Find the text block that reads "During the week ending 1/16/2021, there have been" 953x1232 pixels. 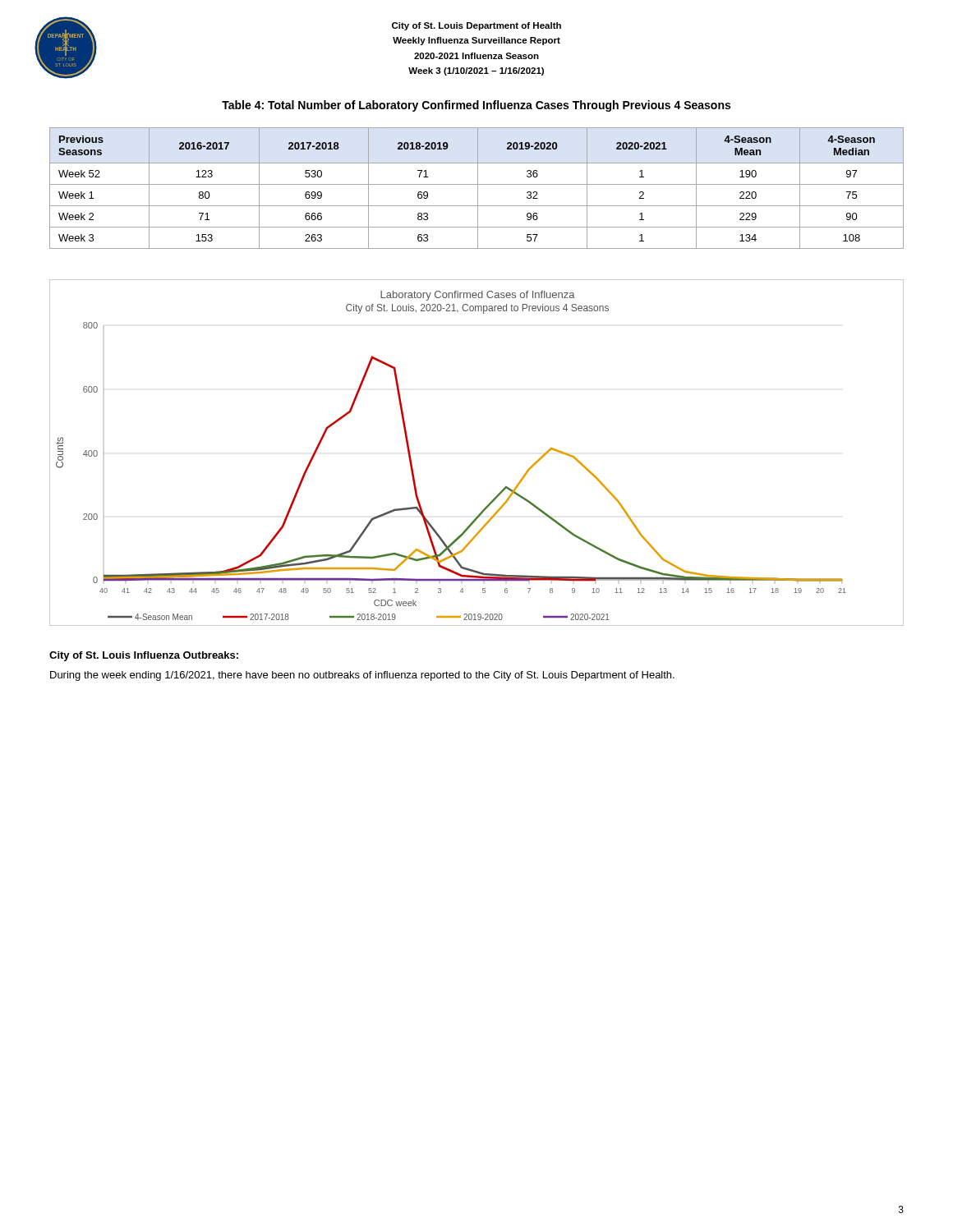(362, 675)
